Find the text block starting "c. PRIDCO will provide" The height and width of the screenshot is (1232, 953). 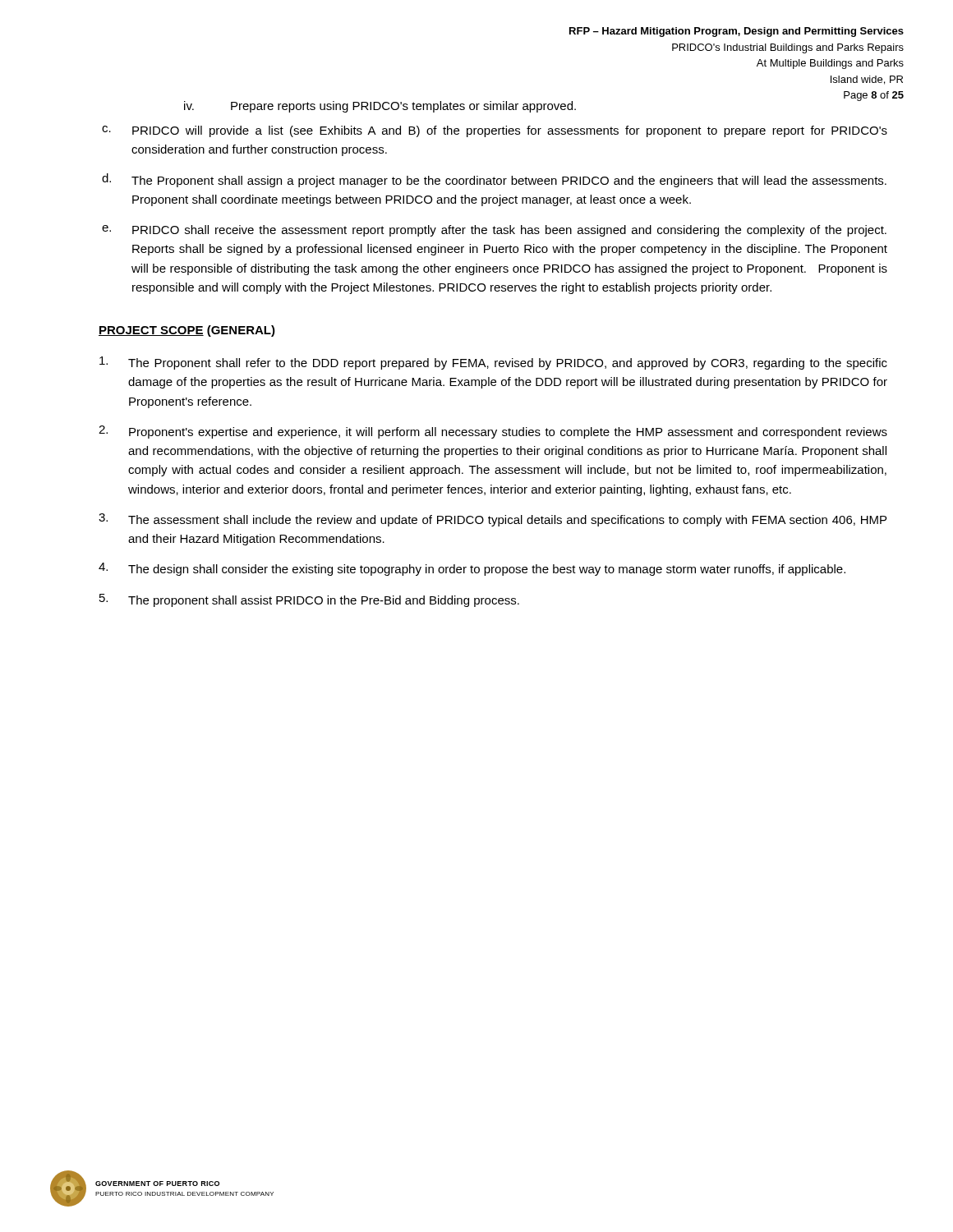(493, 140)
